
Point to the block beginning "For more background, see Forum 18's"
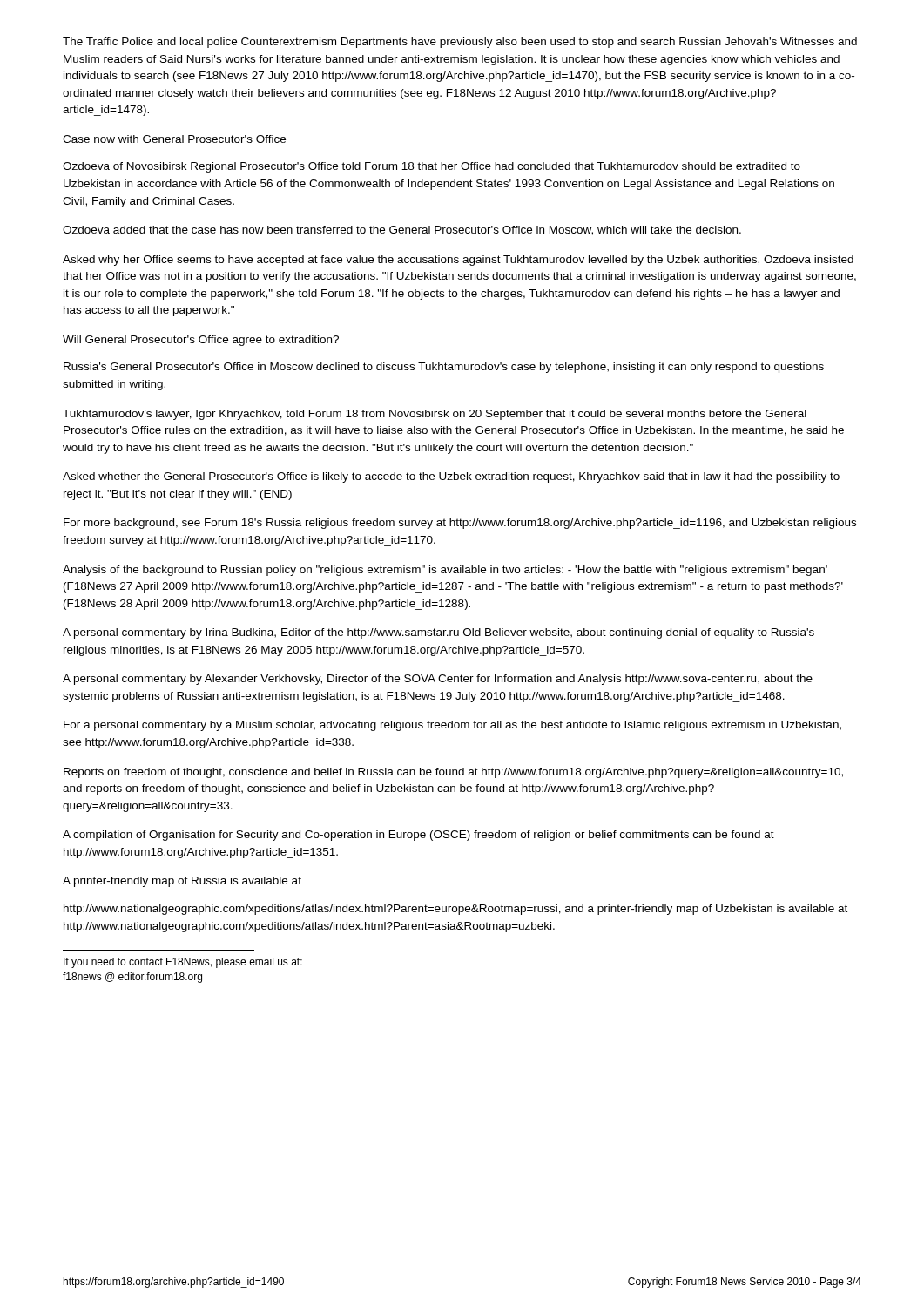tap(460, 531)
